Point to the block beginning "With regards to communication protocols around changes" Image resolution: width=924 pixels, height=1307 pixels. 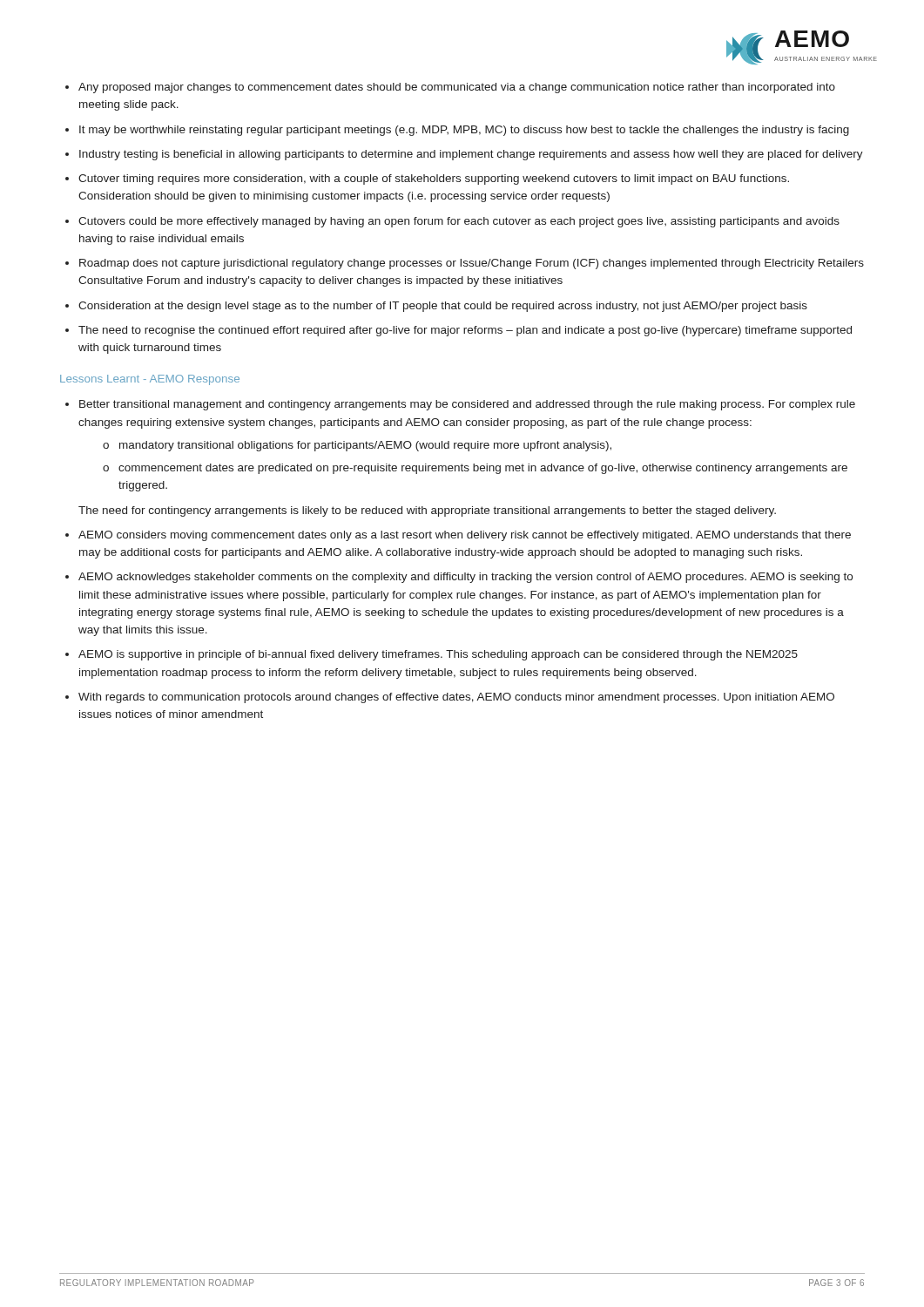pos(457,705)
